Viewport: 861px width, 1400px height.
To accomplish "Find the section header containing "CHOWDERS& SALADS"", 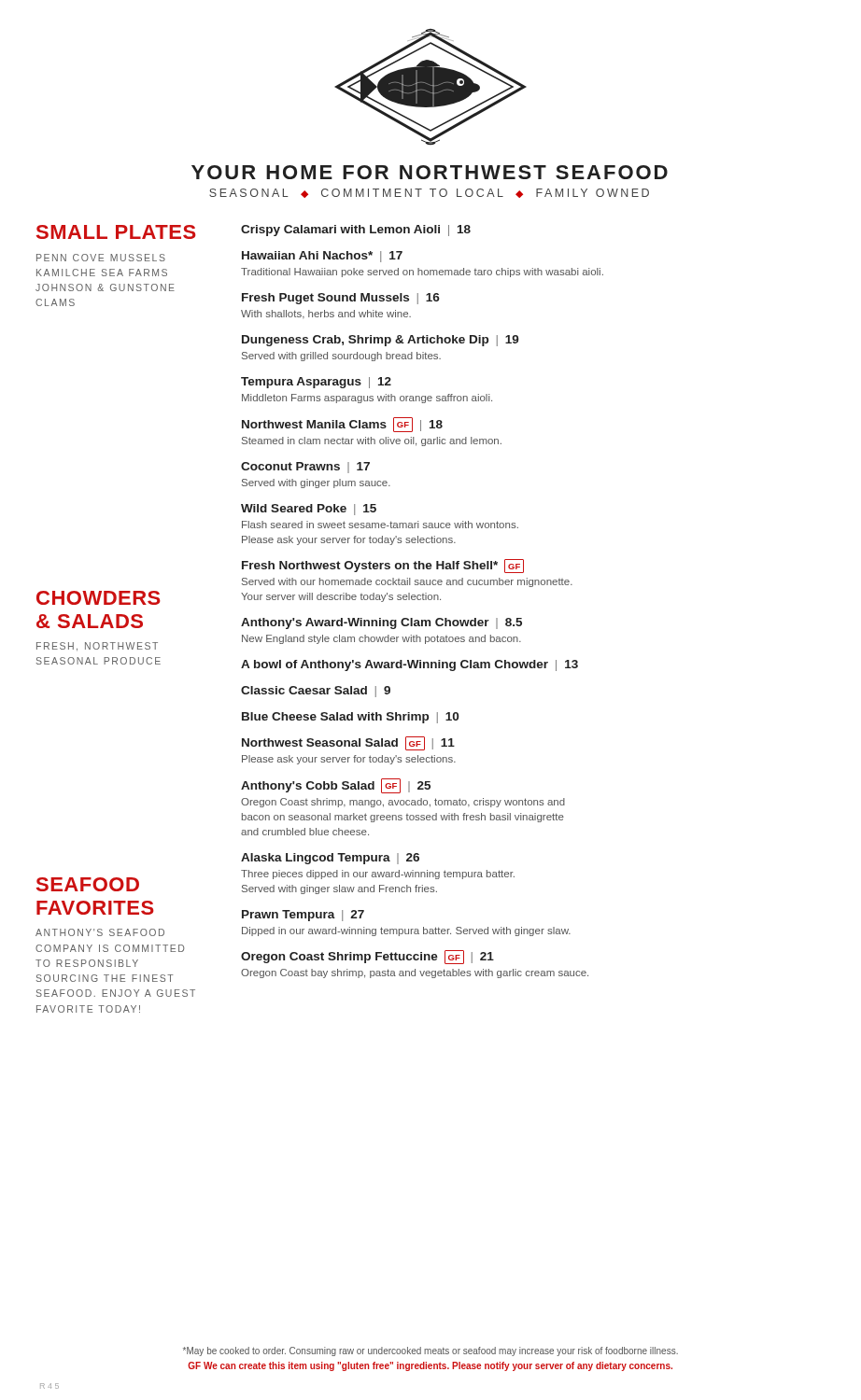I will (98, 609).
